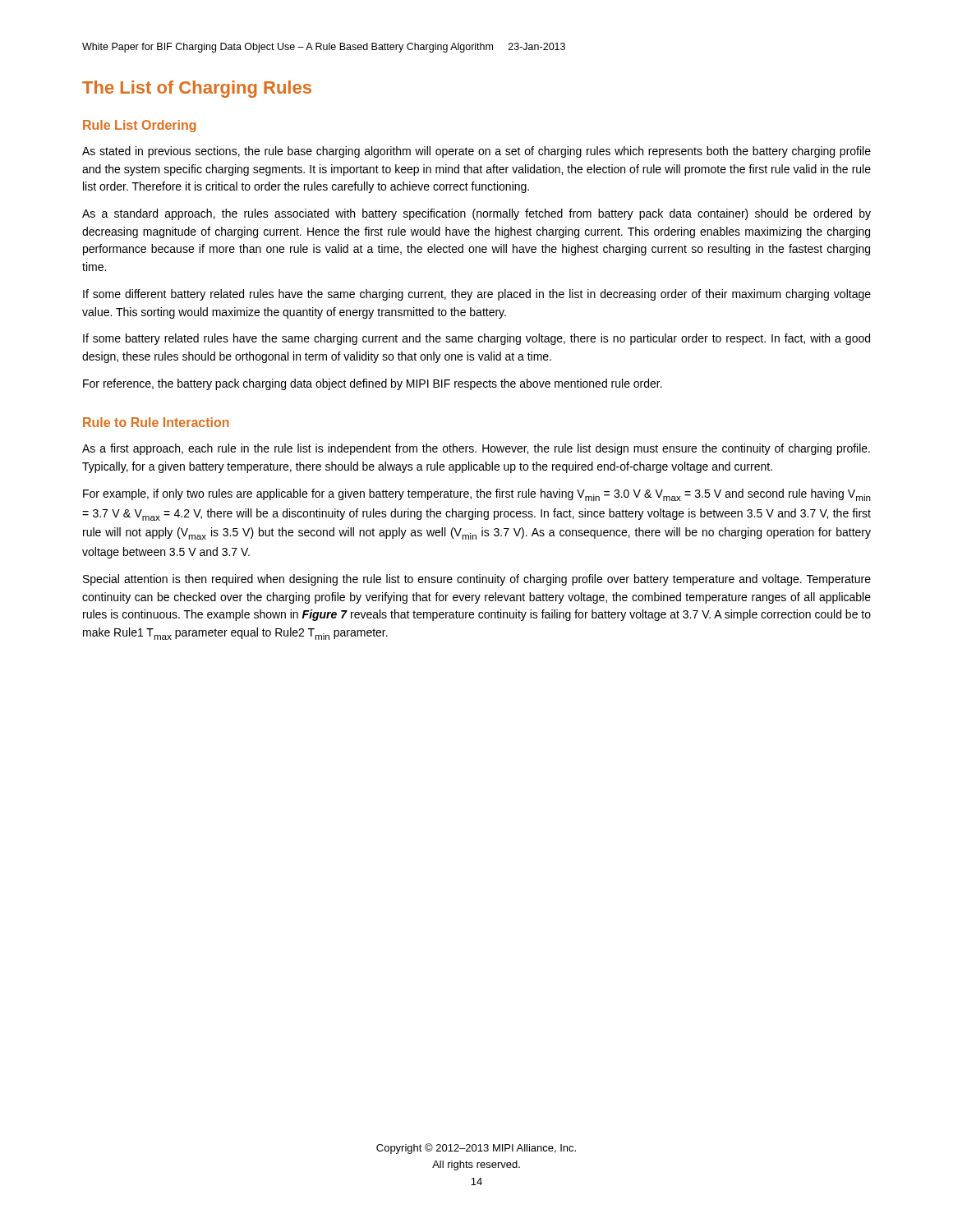Find the element starting "As a first approach, each rule"
The image size is (953, 1232).
pyautogui.click(x=476, y=458)
